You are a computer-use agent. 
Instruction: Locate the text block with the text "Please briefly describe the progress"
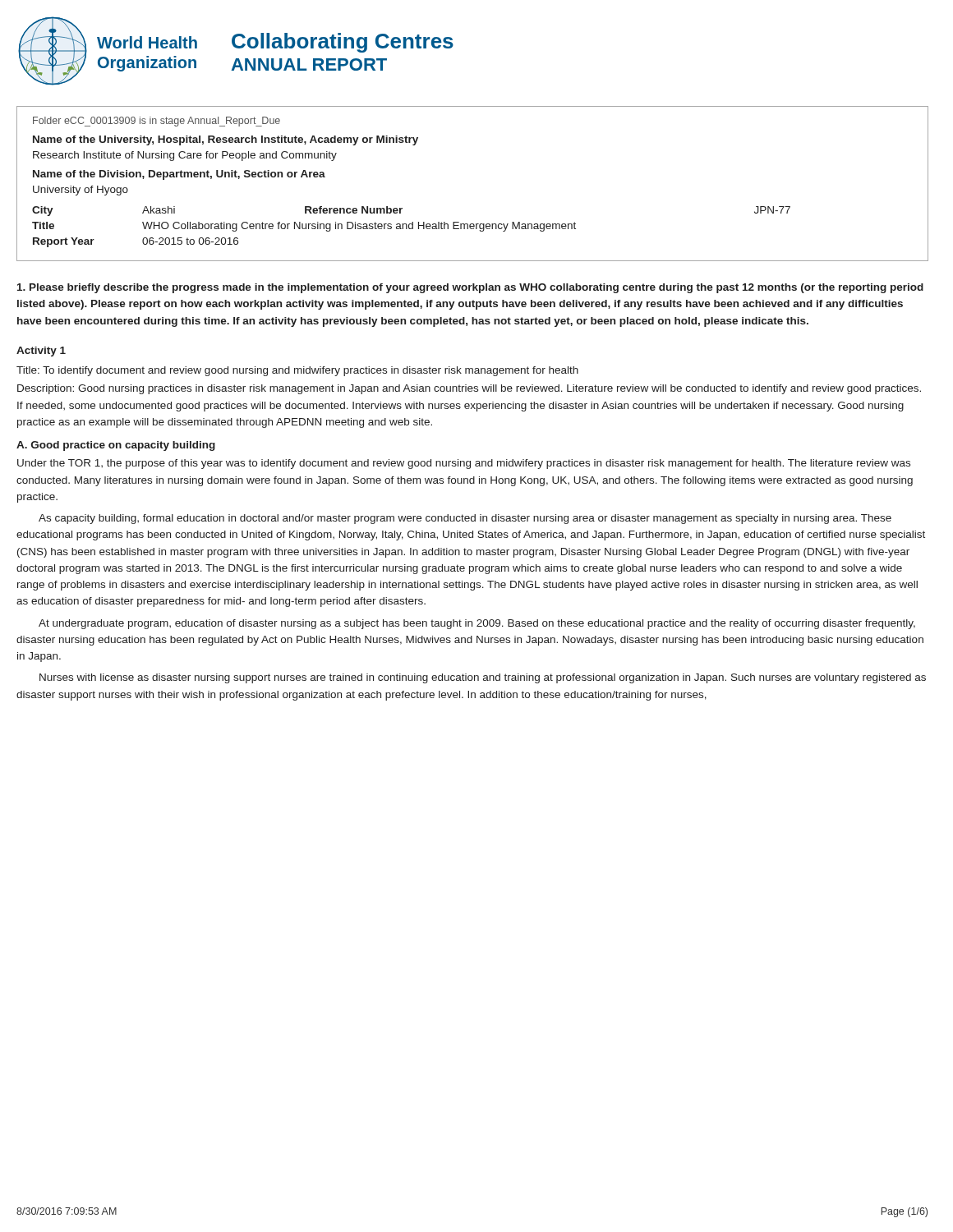[x=470, y=304]
